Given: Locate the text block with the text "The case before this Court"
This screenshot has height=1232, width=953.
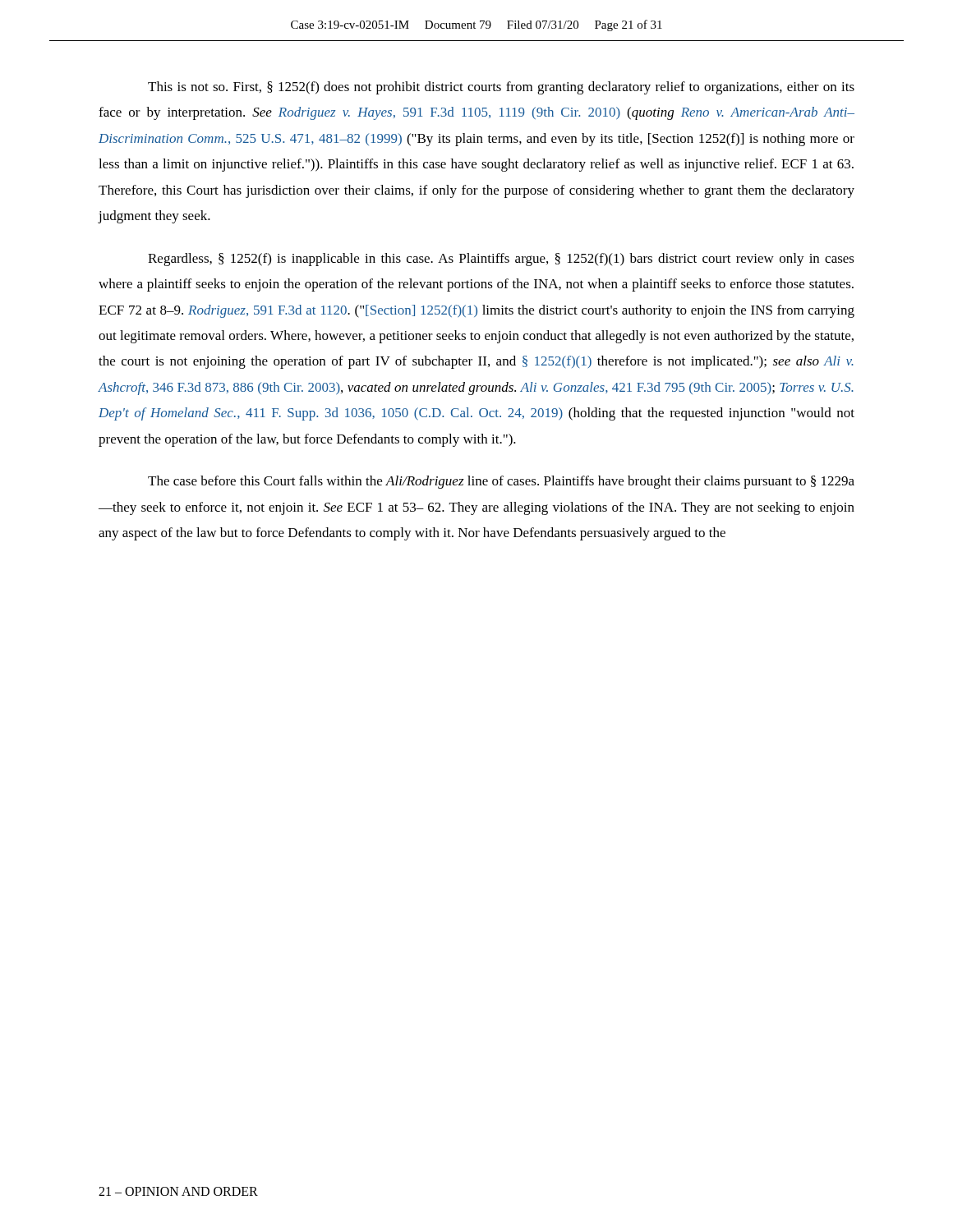Looking at the screenshot, I should pyautogui.click(x=476, y=507).
